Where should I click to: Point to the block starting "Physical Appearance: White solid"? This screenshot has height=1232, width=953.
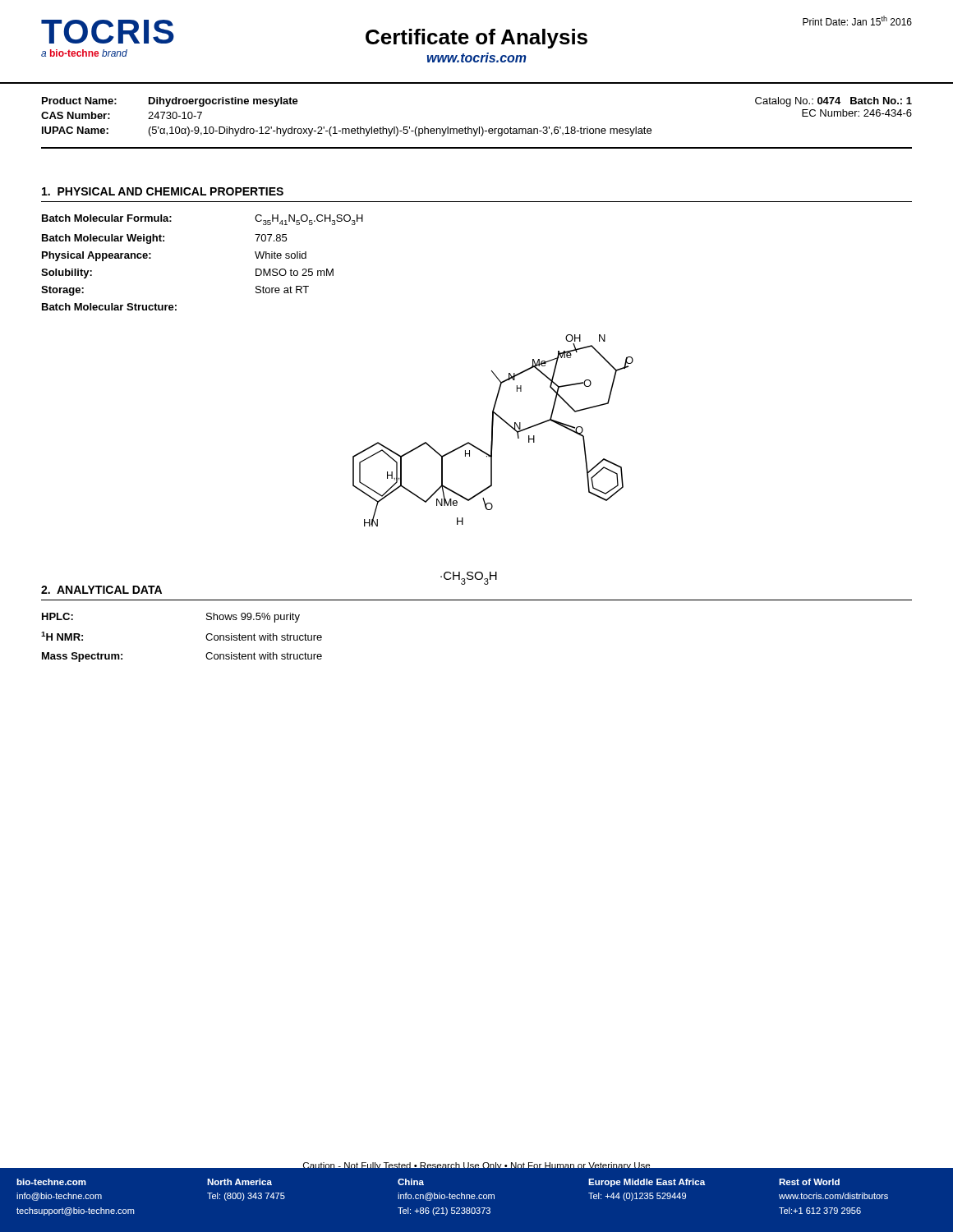point(99,256)
